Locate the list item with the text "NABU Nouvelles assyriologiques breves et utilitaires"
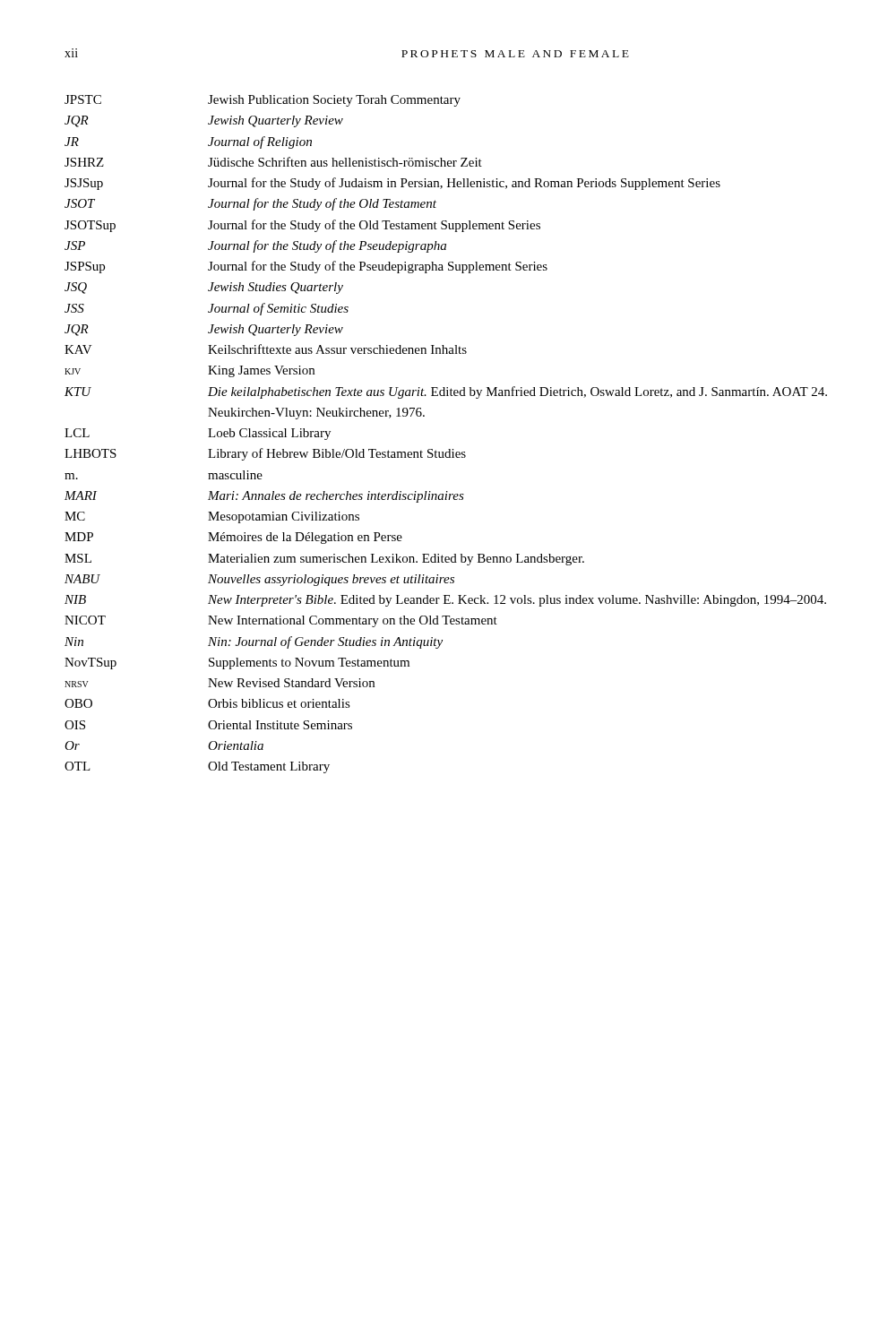896x1344 pixels. pyautogui.click(x=448, y=579)
